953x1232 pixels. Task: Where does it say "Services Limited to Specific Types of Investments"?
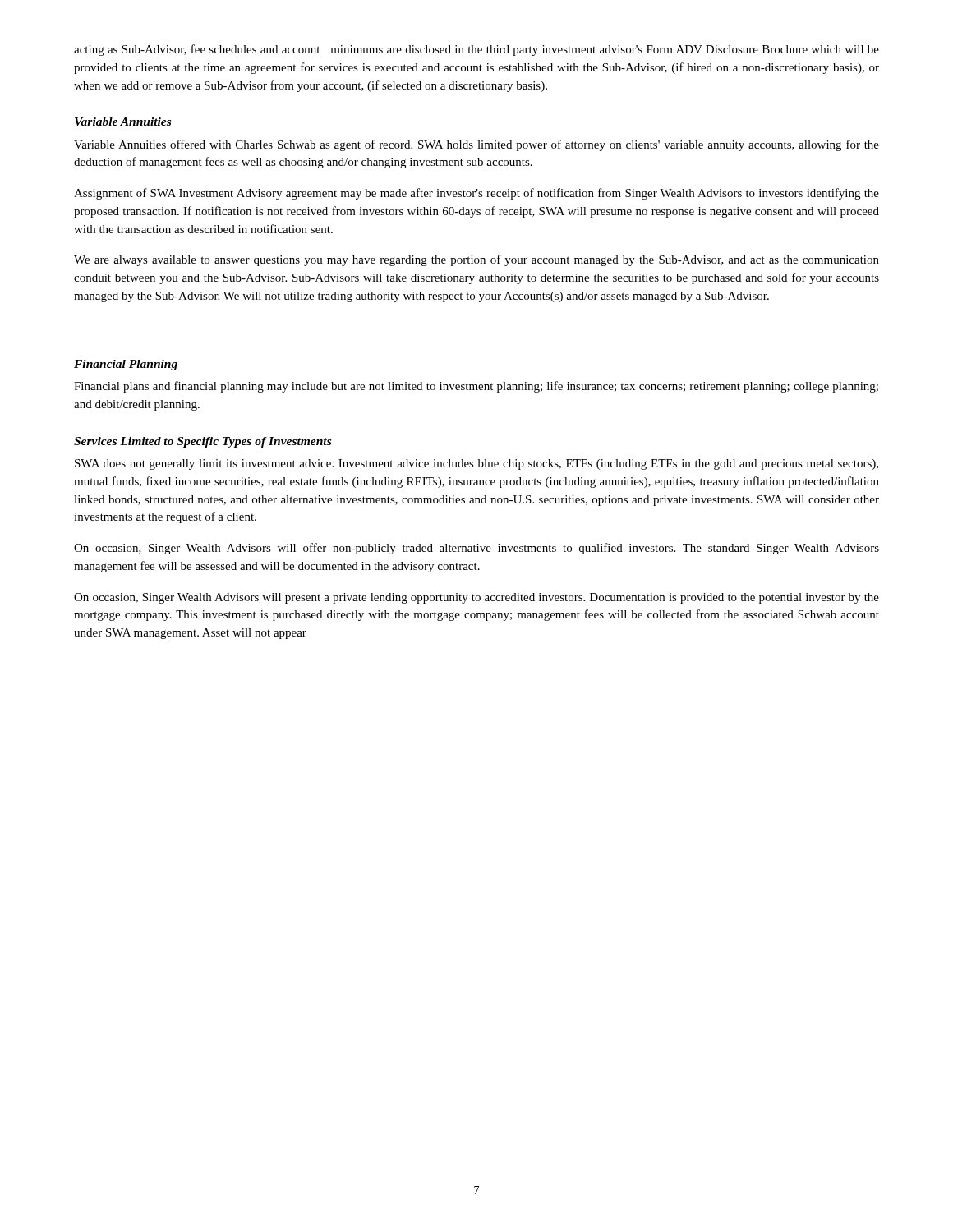pyautogui.click(x=203, y=440)
